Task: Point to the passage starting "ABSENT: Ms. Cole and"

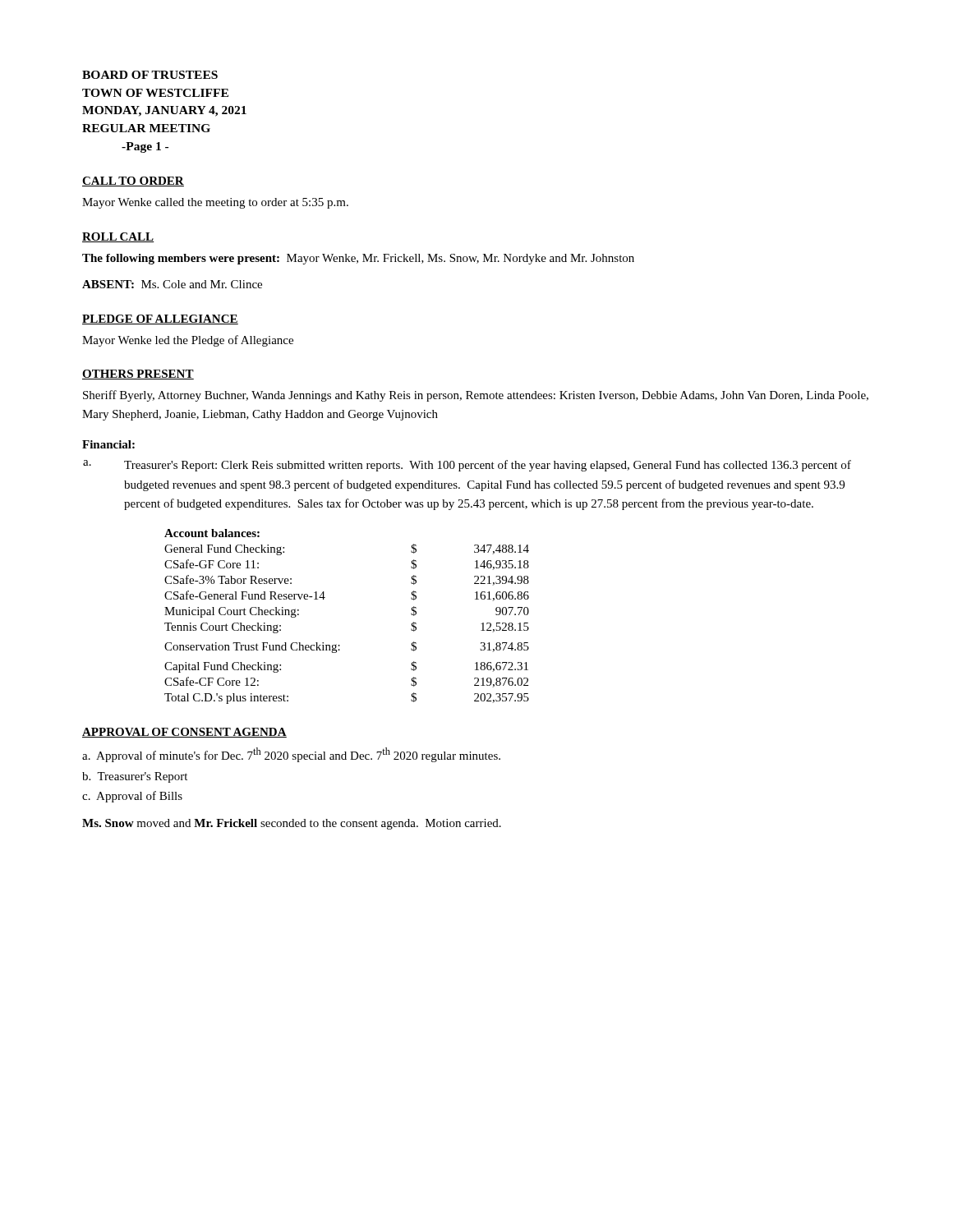Action: click(172, 285)
